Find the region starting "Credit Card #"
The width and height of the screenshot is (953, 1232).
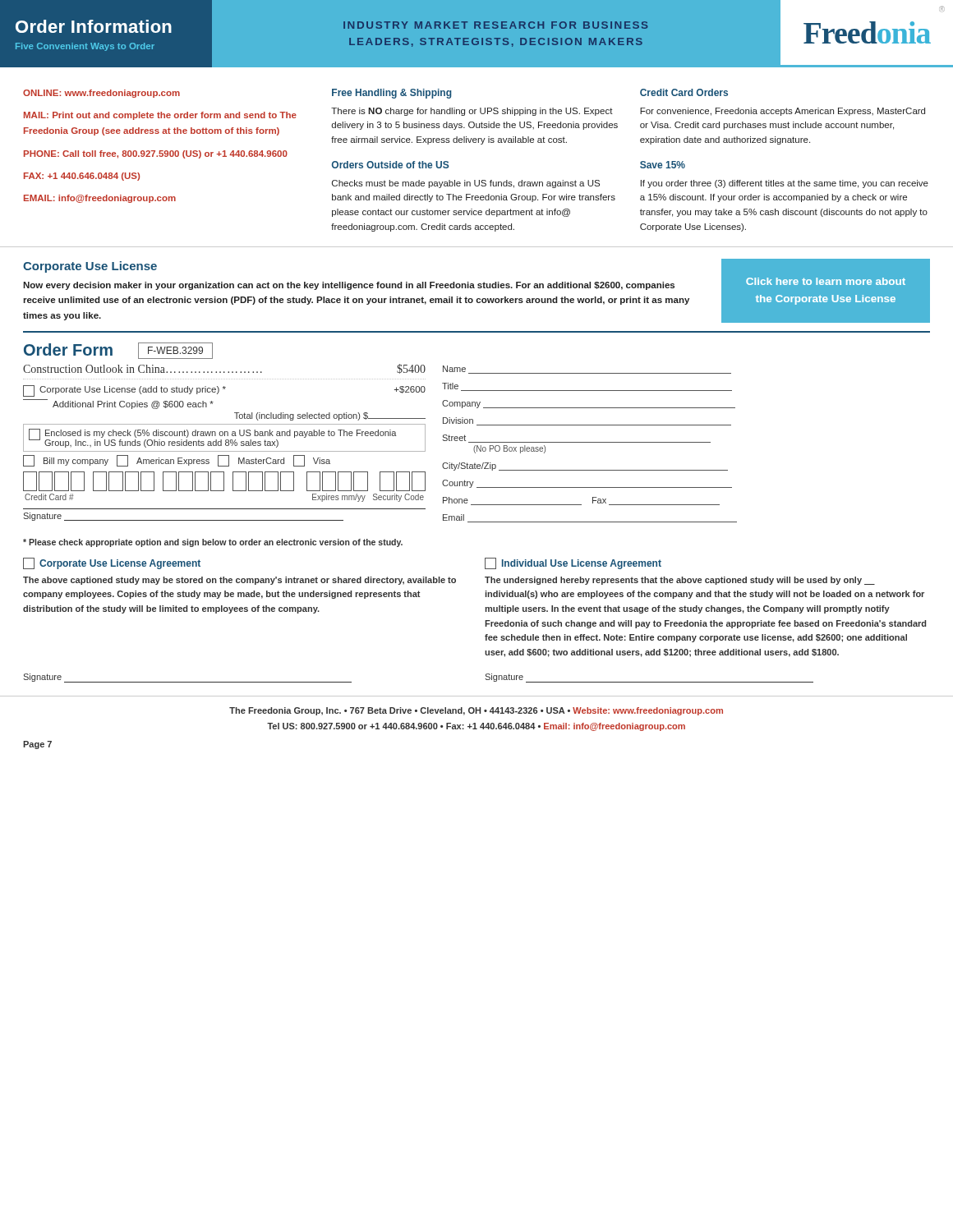point(224,487)
